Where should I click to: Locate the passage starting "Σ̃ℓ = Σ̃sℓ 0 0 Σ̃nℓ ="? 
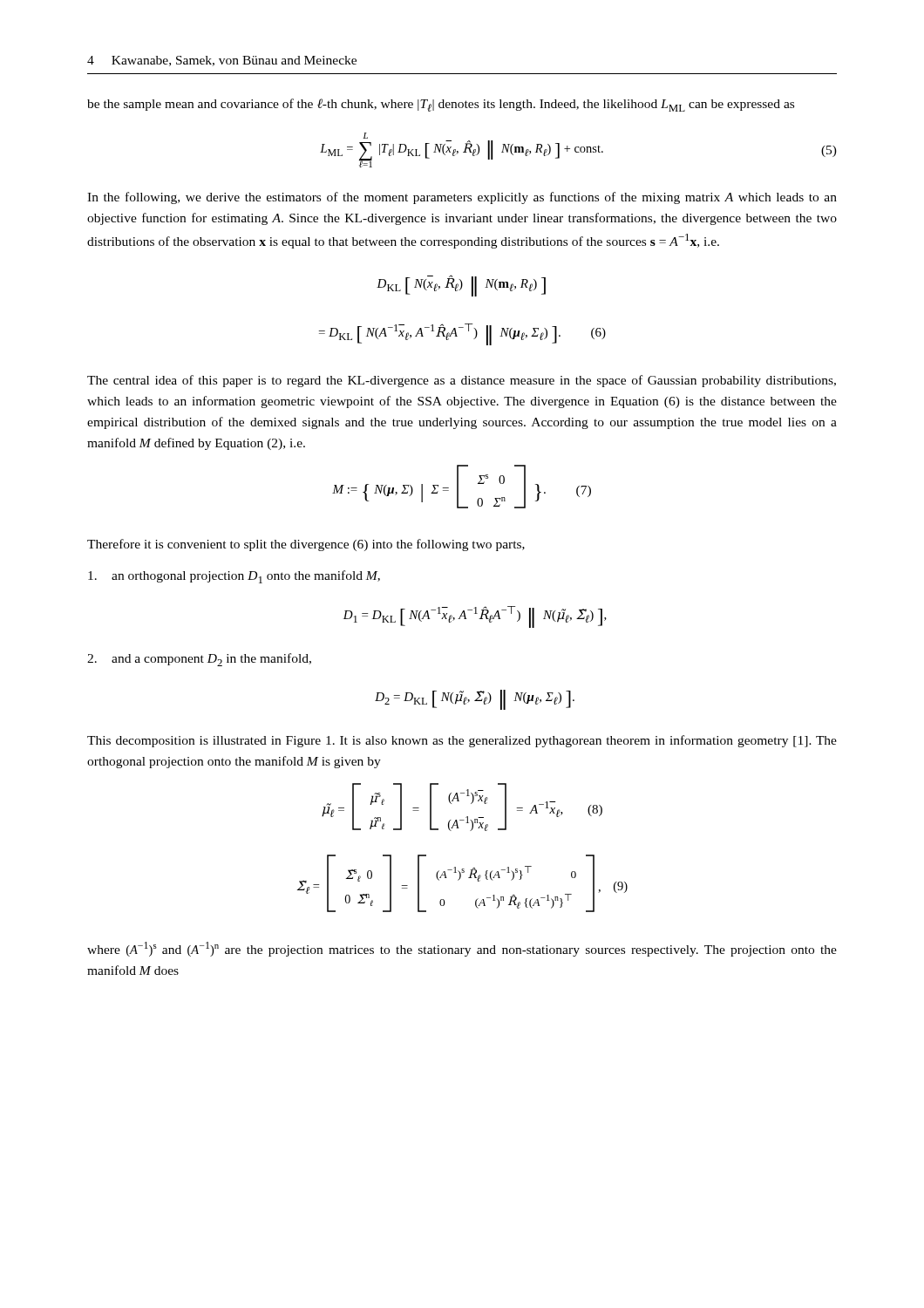(462, 888)
